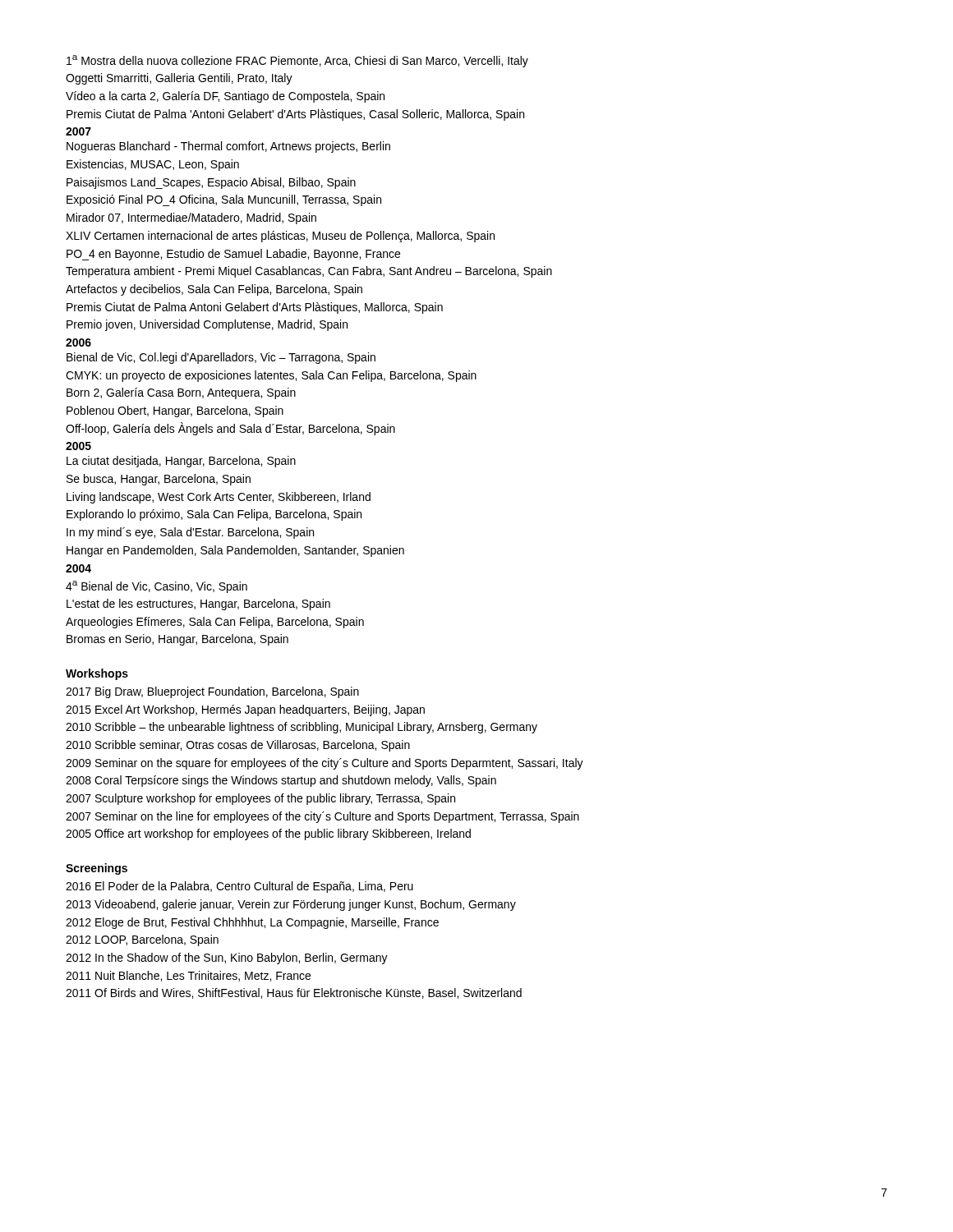Click on the list item that says "2013 Videoabend, galerie januar, Verein zur"
The width and height of the screenshot is (953, 1232).
pyautogui.click(x=291, y=904)
